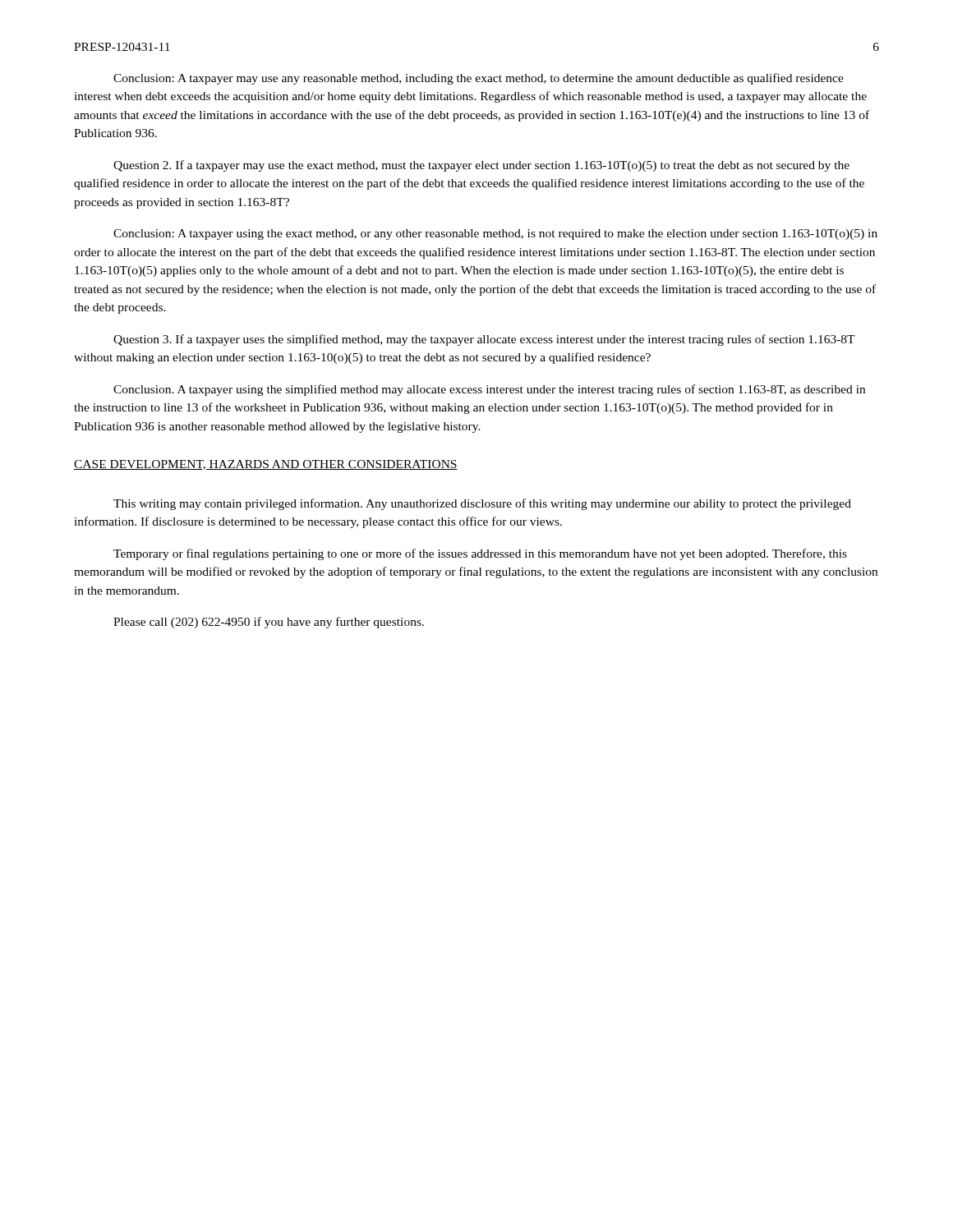Image resolution: width=953 pixels, height=1232 pixels.
Task: Click on the text starting "Question 3. If a"
Action: pyautogui.click(x=476, y=348)
